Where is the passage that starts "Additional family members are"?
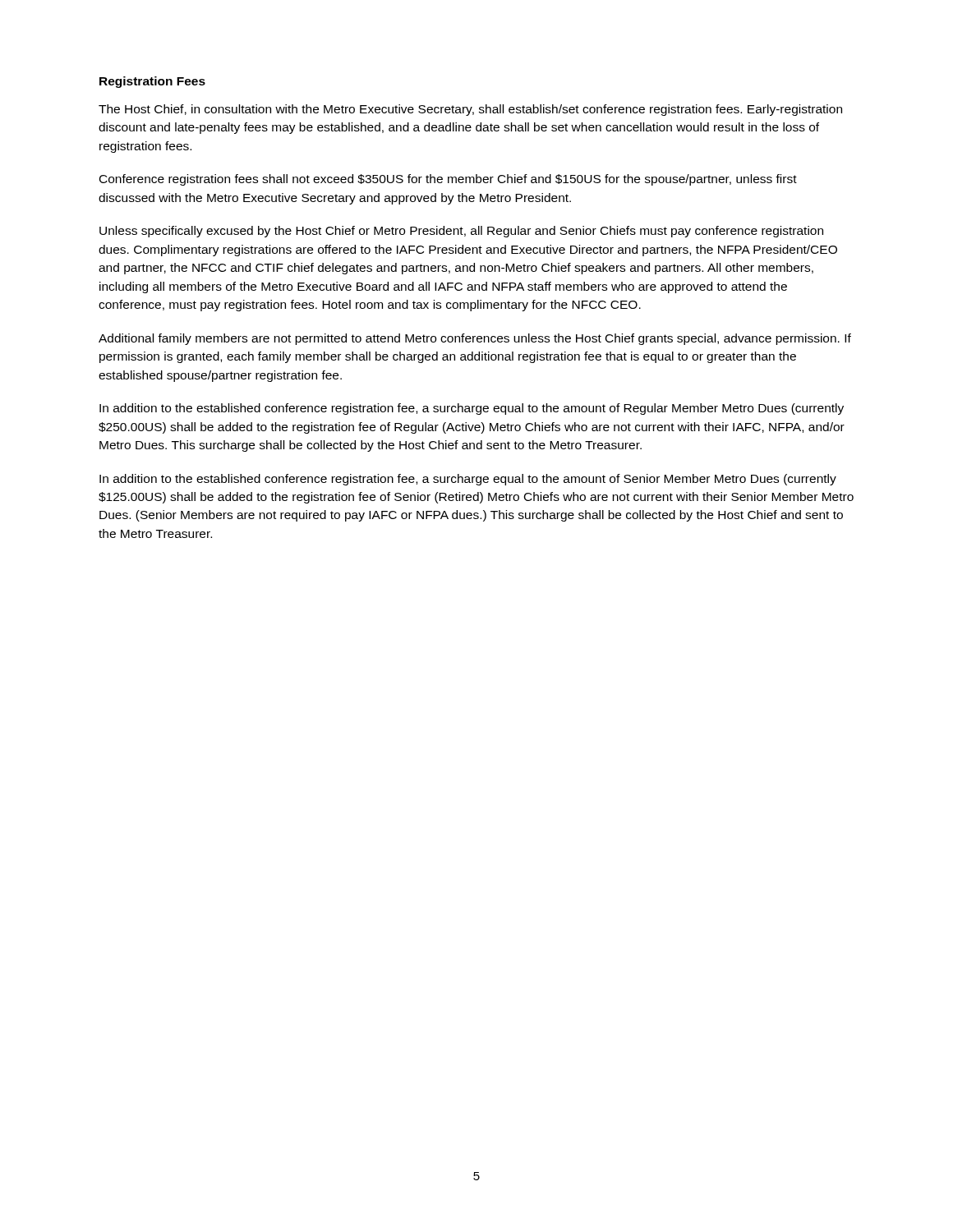 pyautogui.click(x=475, y=356)
